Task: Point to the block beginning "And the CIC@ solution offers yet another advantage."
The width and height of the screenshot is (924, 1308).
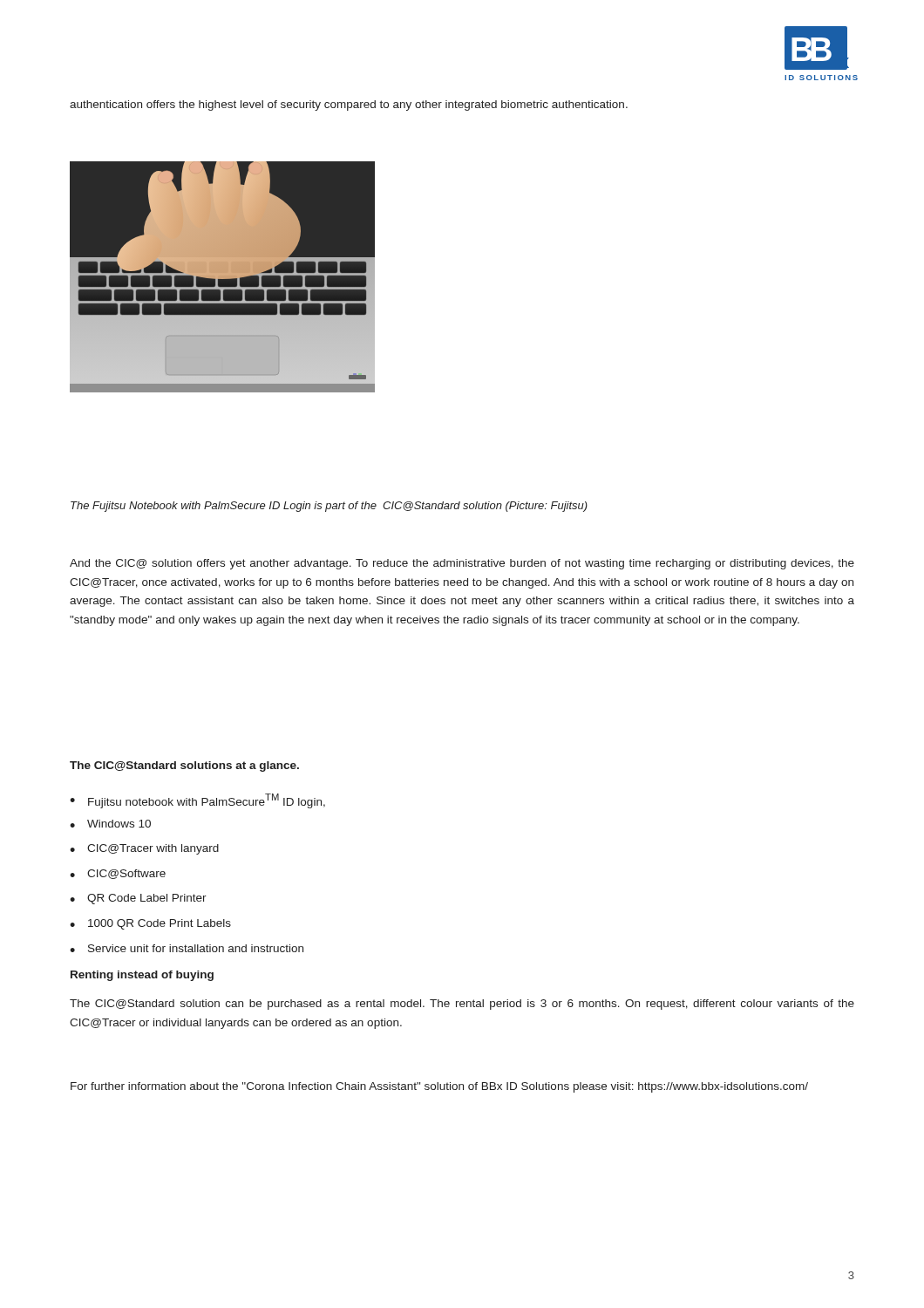Action: (462, 591)
